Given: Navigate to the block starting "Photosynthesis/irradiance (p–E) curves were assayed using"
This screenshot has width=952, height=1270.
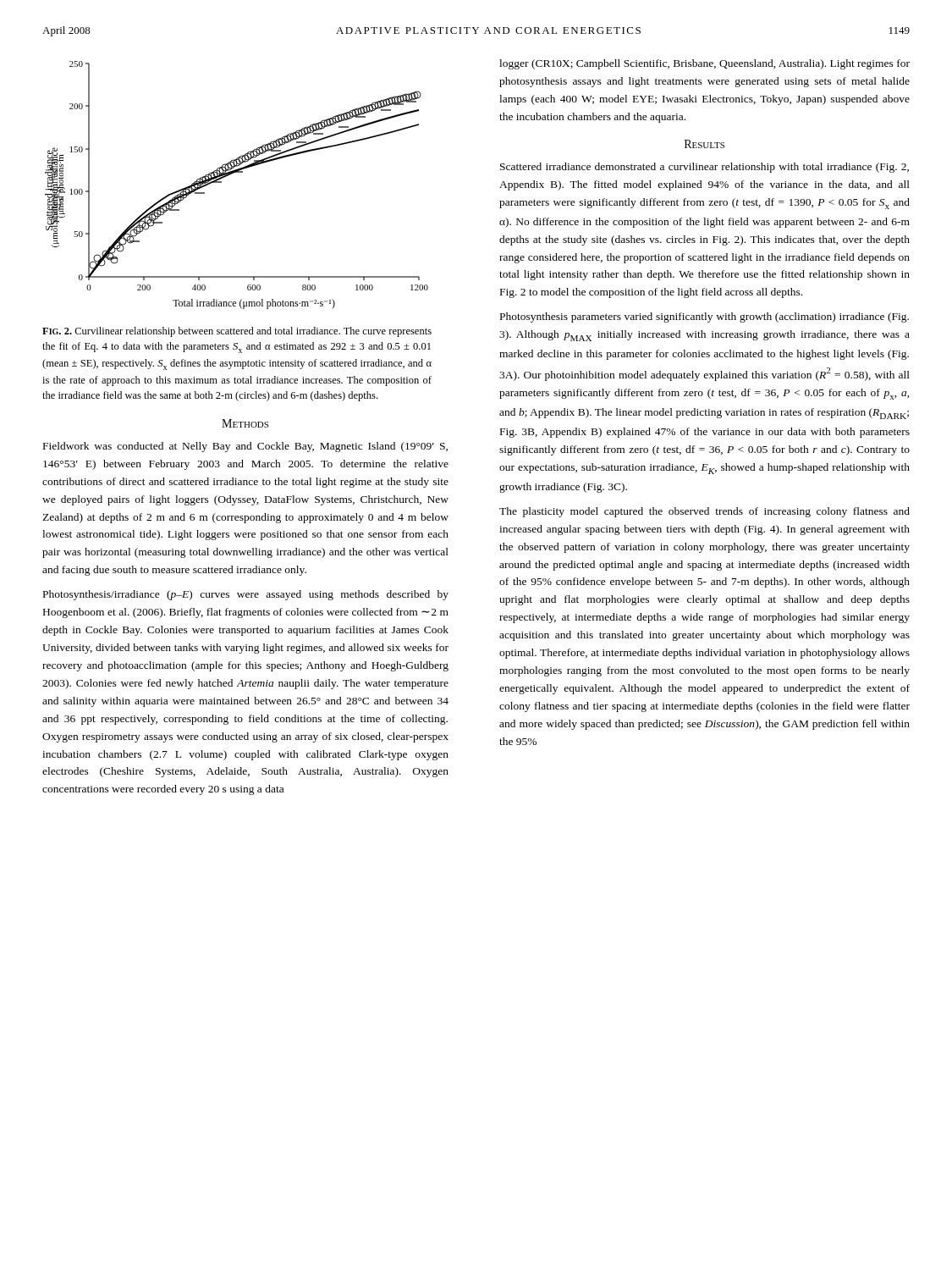Looking at the screenshot, I should tap(245, 692).
